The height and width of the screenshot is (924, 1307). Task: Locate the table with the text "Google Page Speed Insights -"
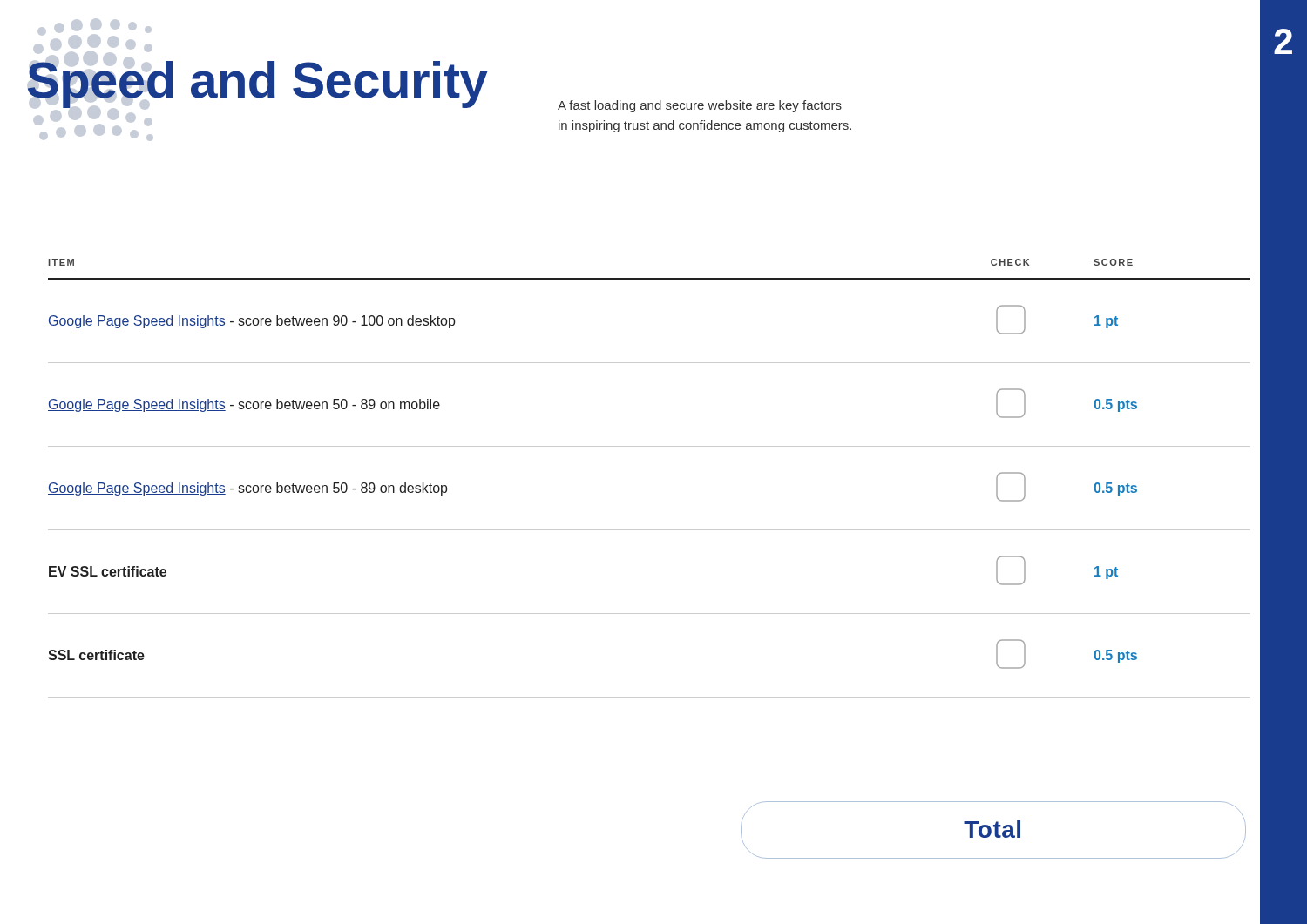click(x=649, y=477)
